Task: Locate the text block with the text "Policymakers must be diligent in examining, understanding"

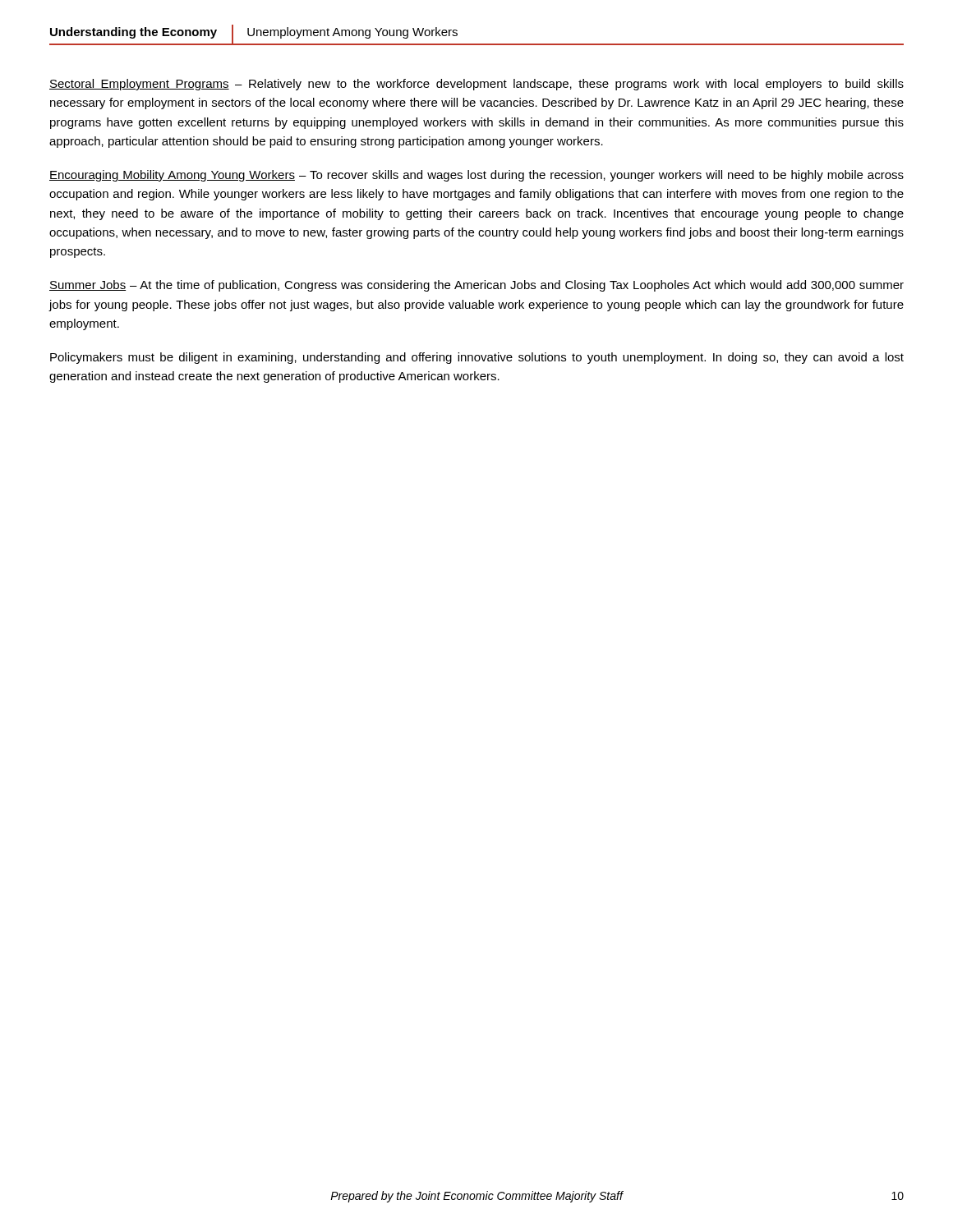Action: tap(476, 366)
